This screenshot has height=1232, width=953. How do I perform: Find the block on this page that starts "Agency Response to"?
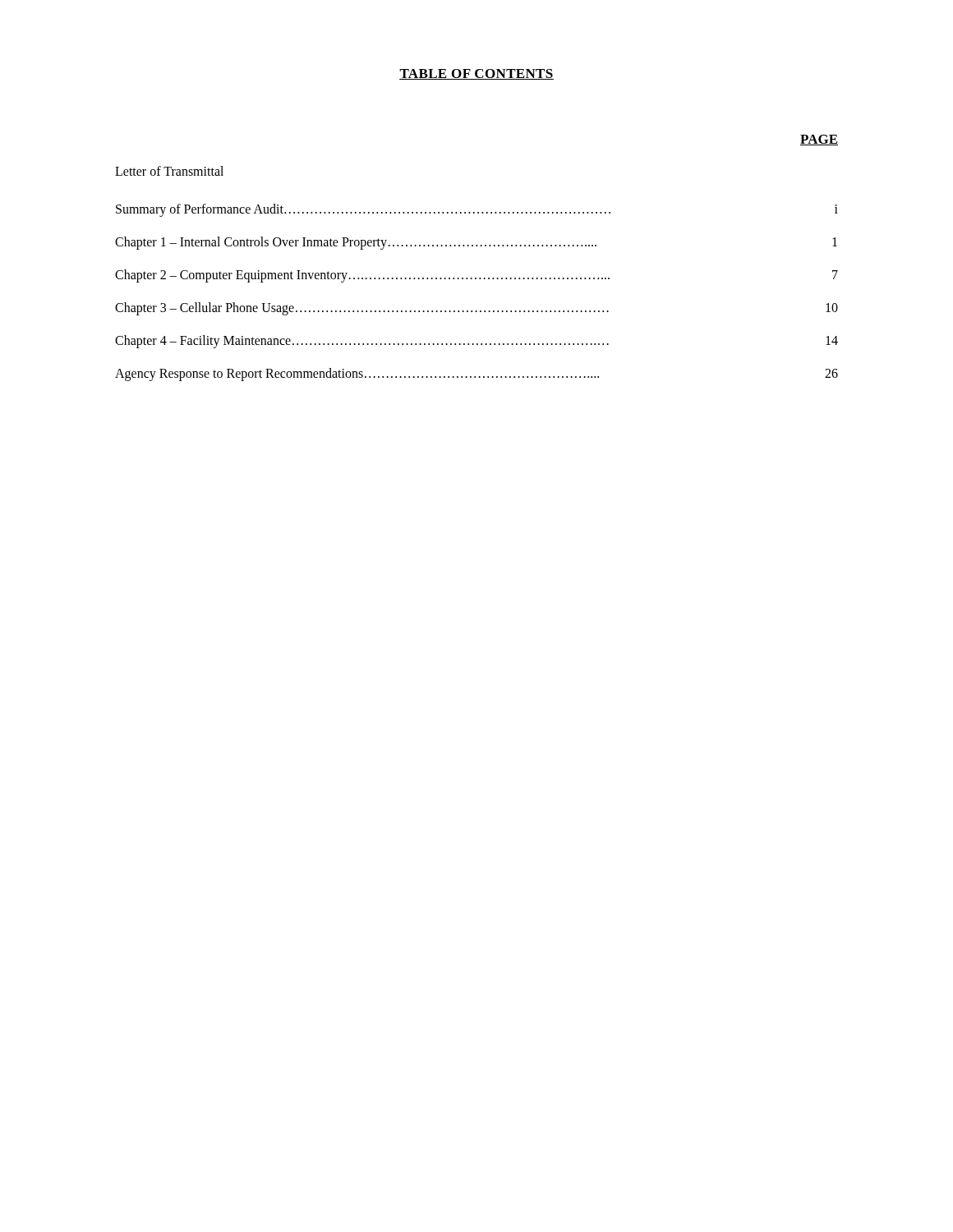point(476,374)
